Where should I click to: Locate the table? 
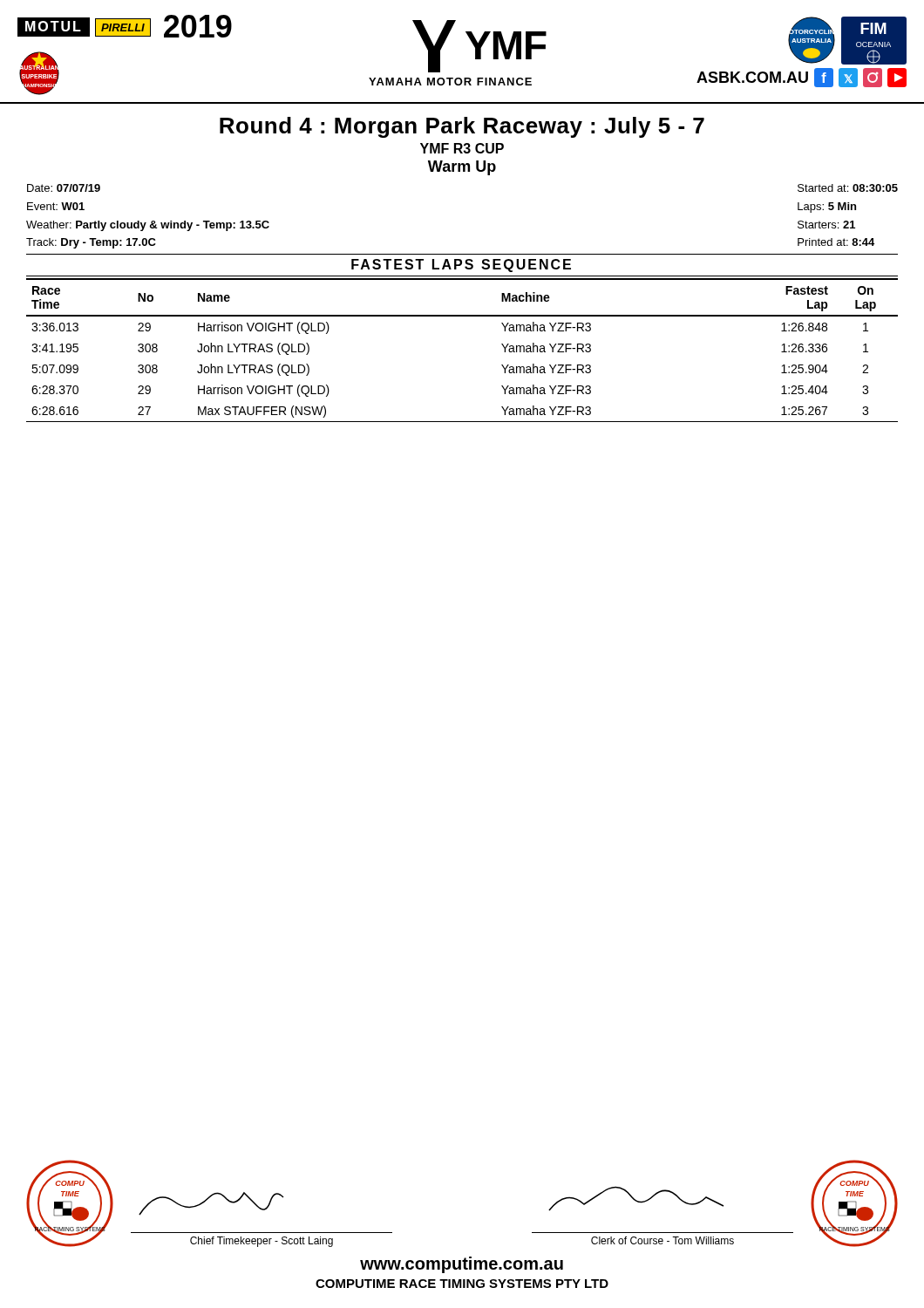(x=462, y=350)
